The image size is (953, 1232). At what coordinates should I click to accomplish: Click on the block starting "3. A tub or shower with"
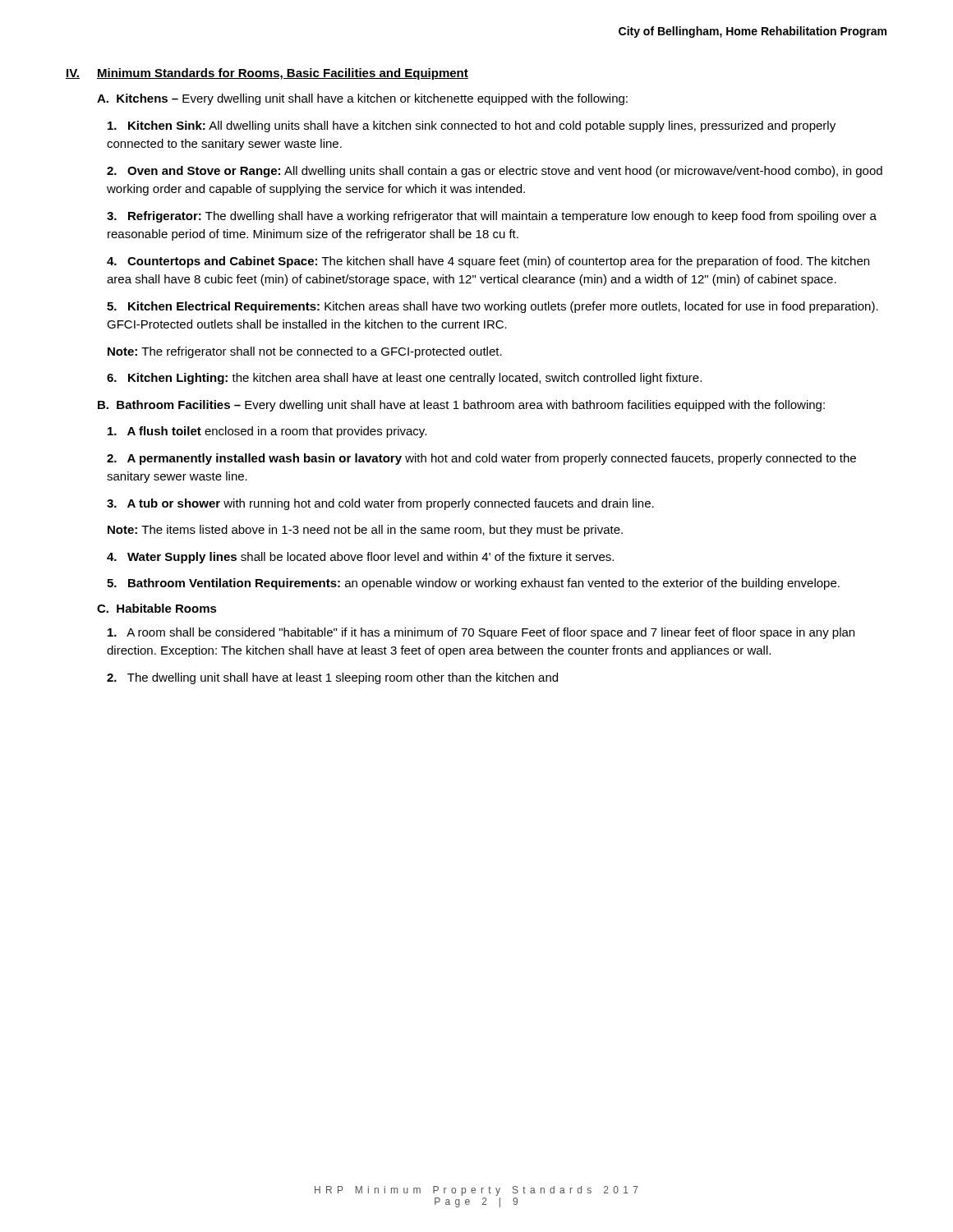tap(381, 503)
